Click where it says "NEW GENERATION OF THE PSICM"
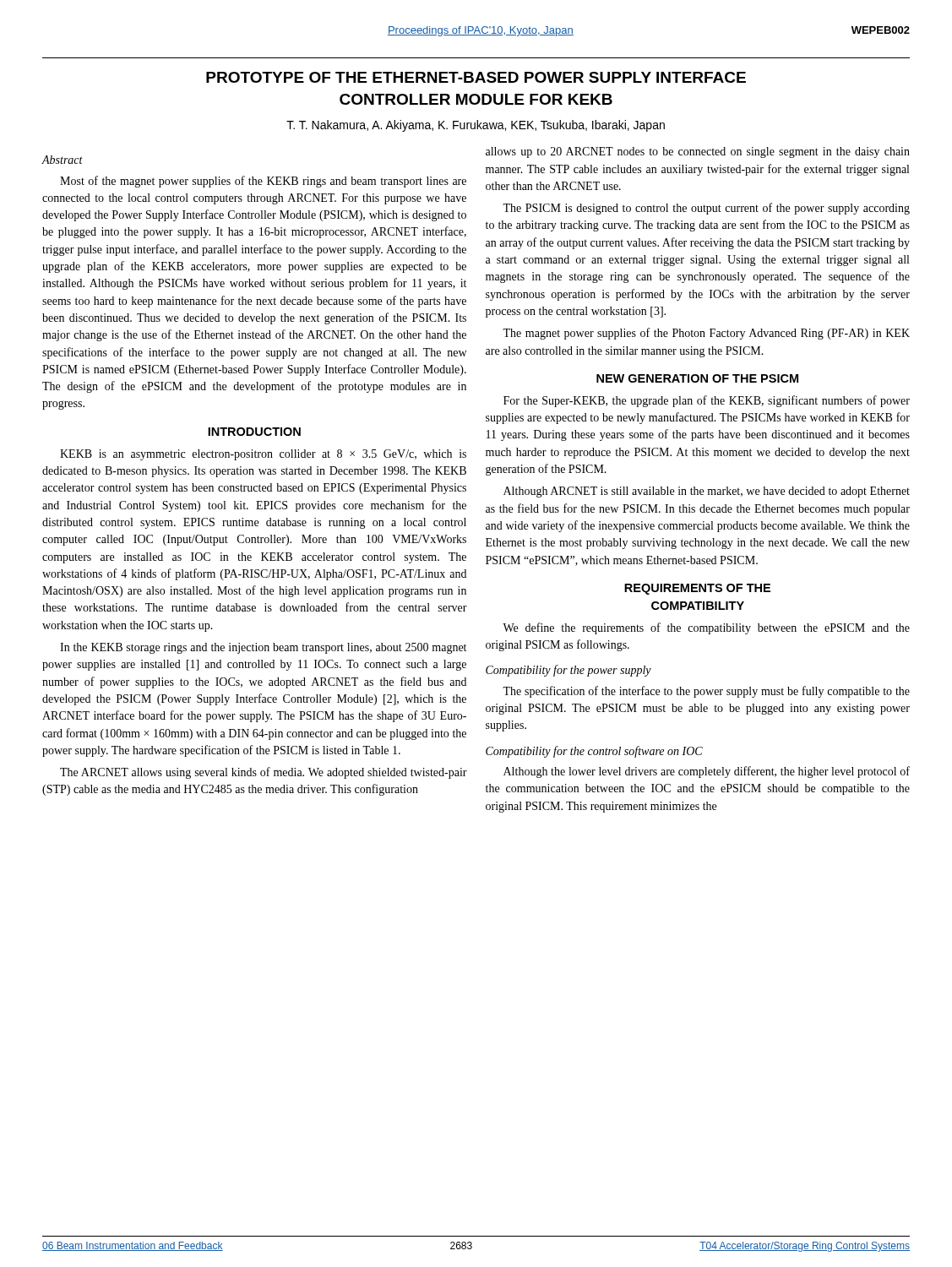952x1267 pixels. 697,378
